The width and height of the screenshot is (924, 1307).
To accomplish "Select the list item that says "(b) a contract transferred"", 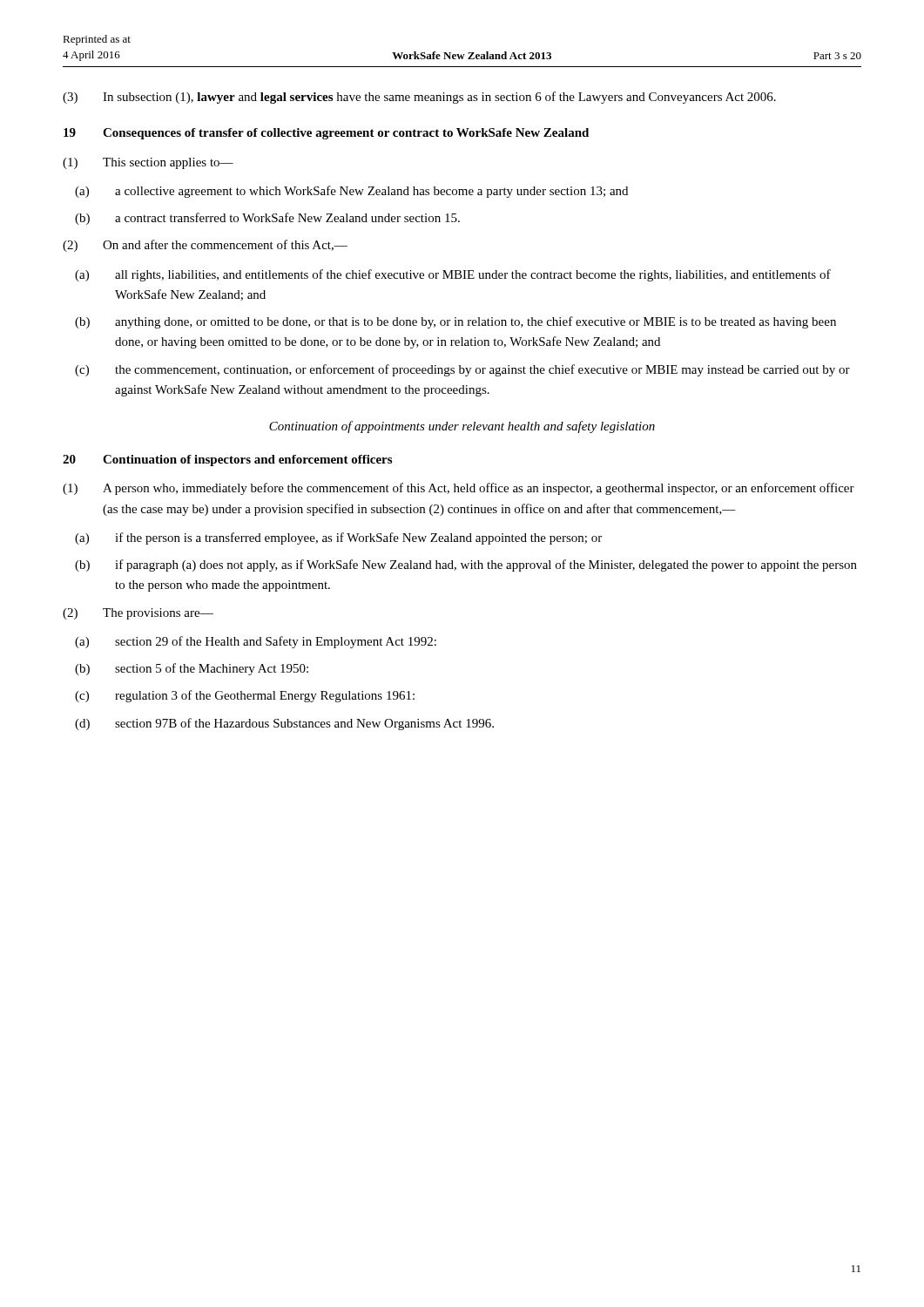I will [462, 218].
